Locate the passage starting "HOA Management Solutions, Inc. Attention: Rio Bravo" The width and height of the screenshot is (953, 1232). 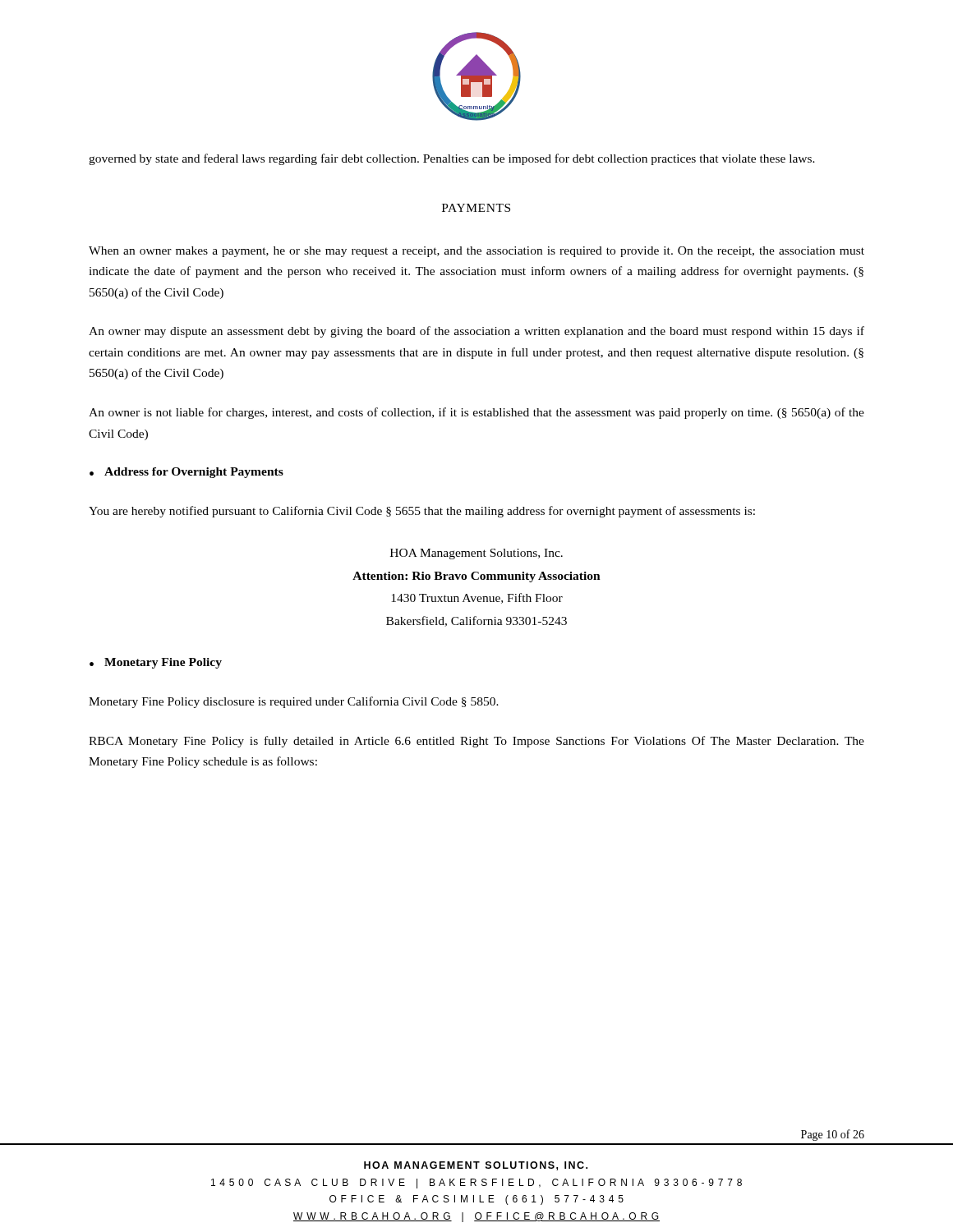[476, 586]
